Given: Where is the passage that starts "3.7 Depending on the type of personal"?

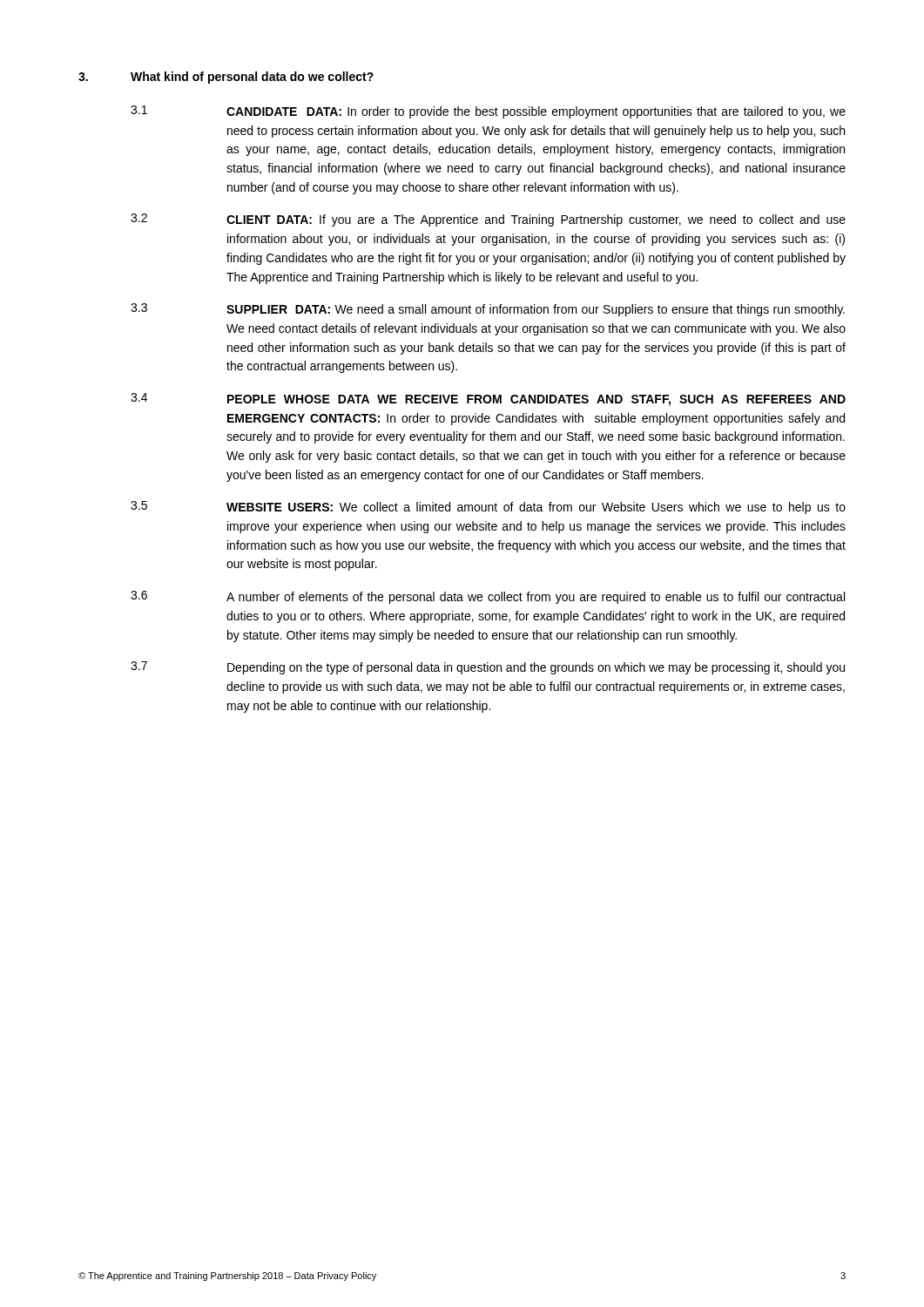Looking at the screenshot, I should click(x=462, y=687).
